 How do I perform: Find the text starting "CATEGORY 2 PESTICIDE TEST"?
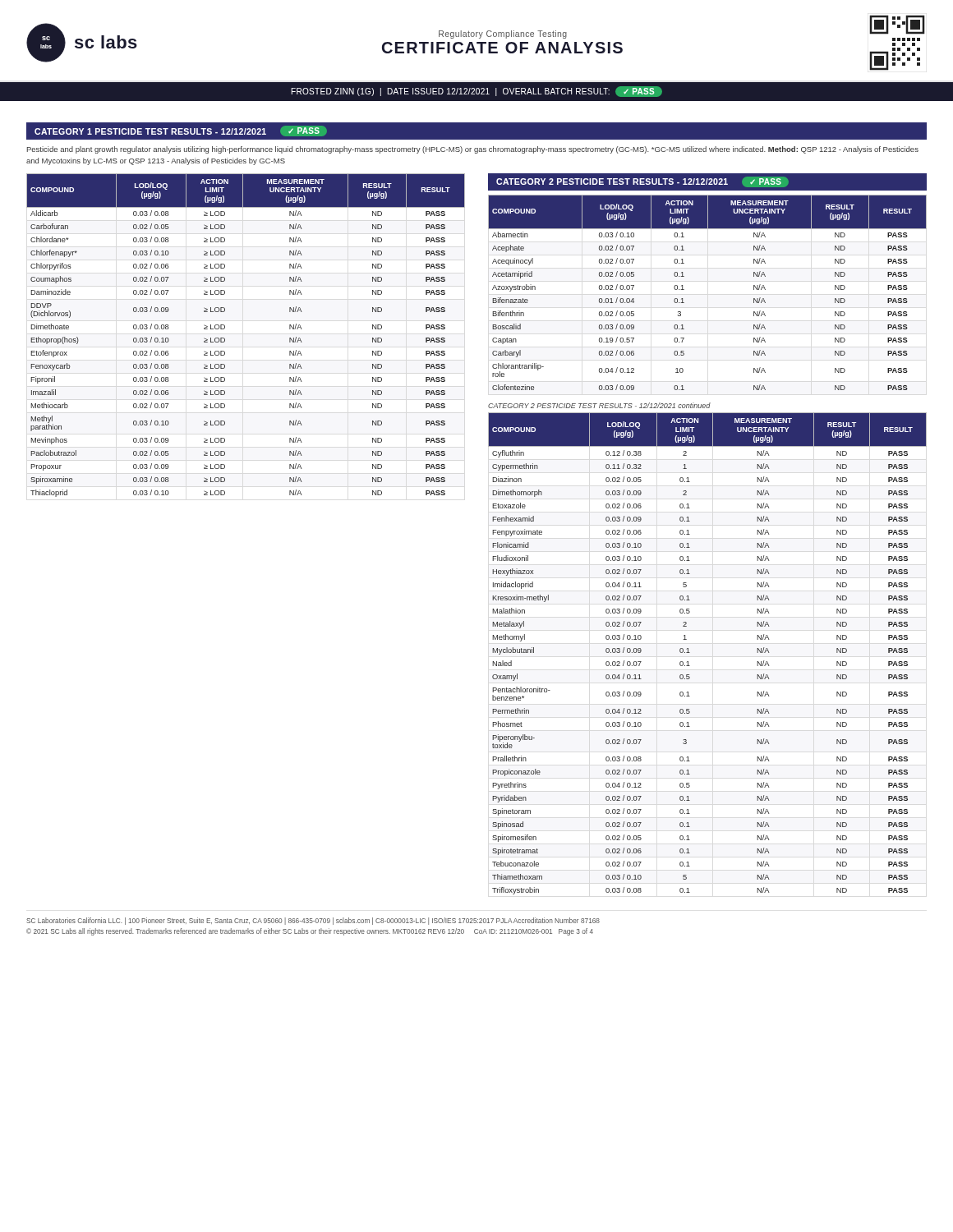tap(643, 182)
